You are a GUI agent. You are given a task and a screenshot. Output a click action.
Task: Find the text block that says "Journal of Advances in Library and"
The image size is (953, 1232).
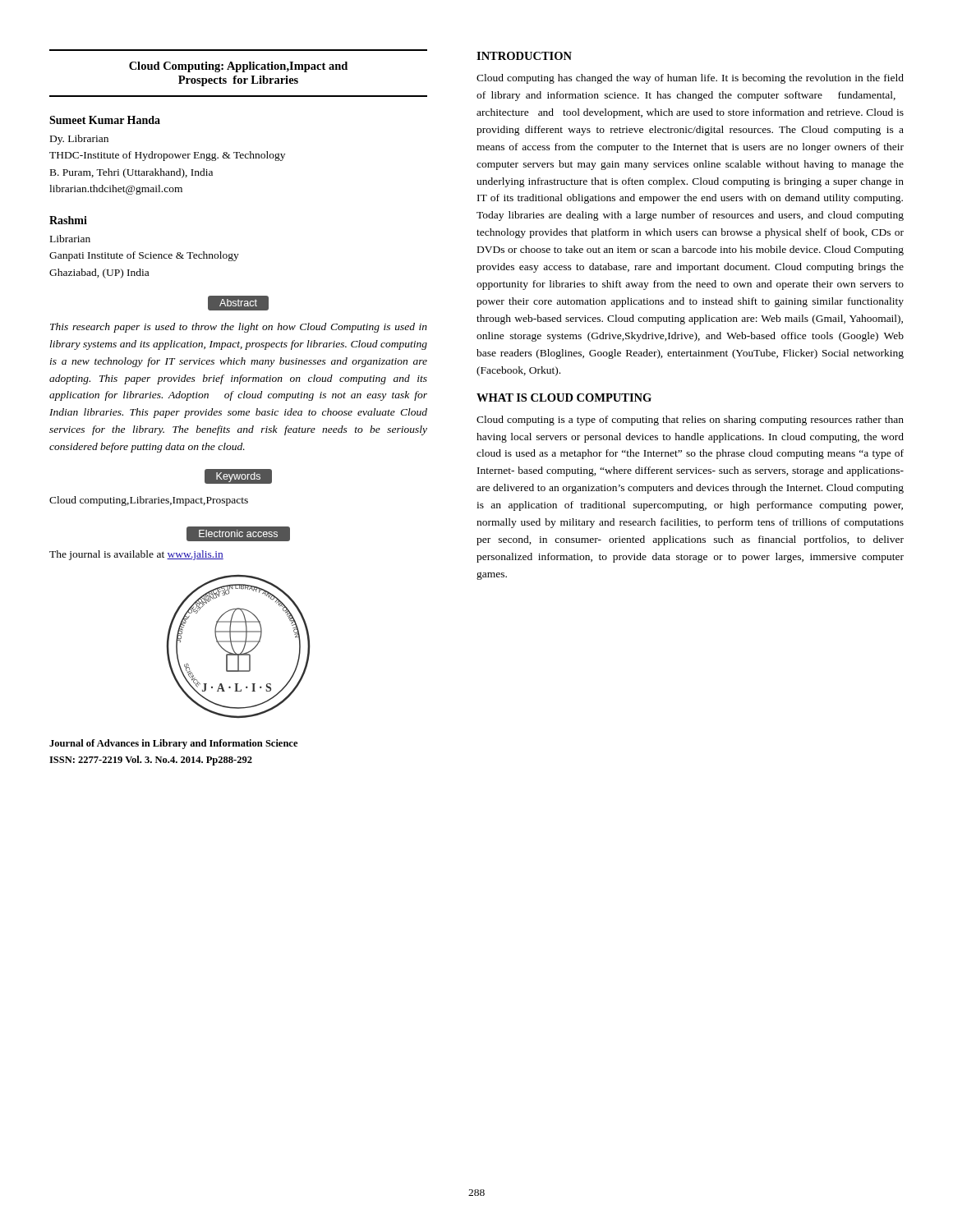click(174, 752)
